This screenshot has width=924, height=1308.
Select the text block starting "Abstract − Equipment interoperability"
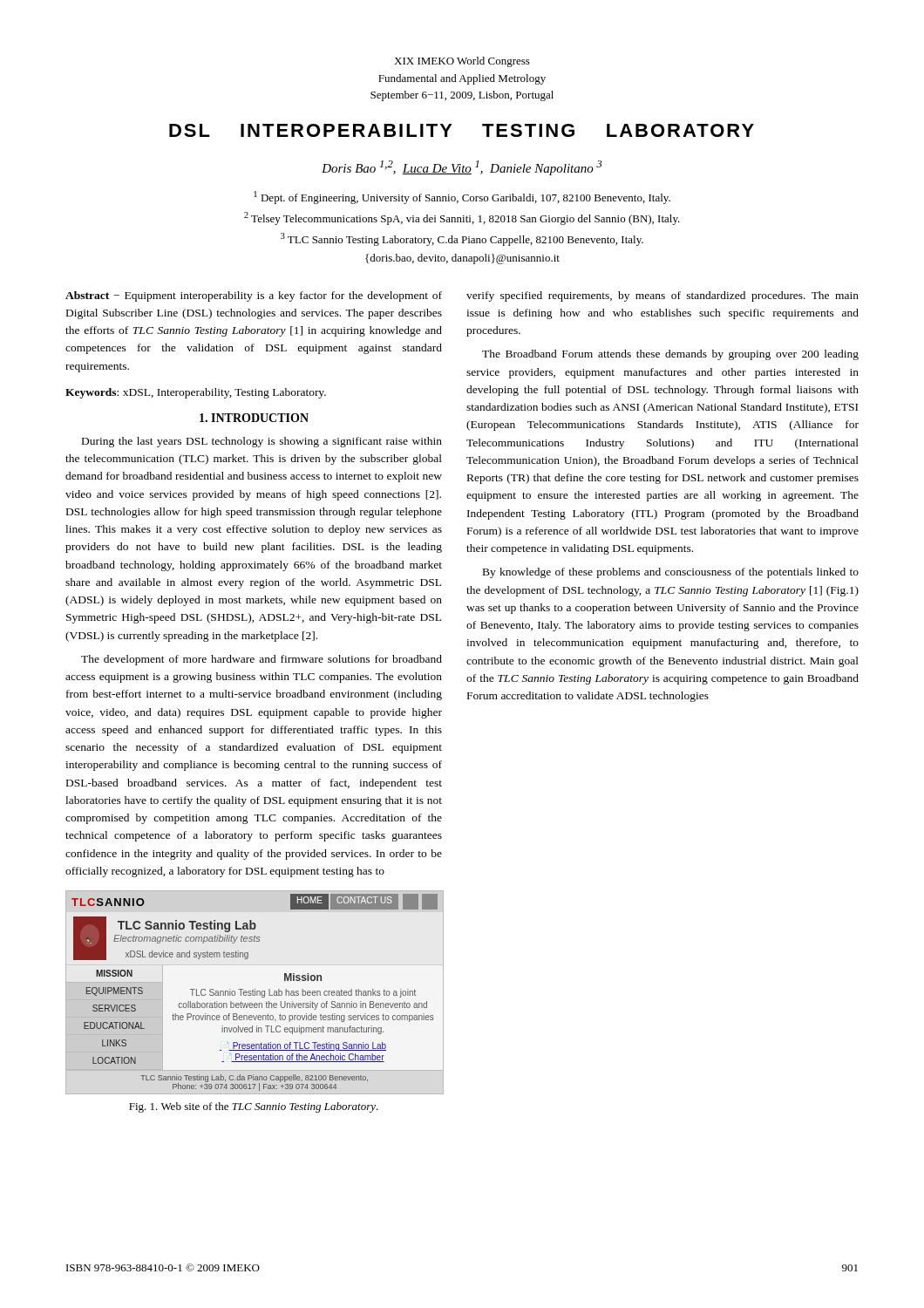(254, 330)
